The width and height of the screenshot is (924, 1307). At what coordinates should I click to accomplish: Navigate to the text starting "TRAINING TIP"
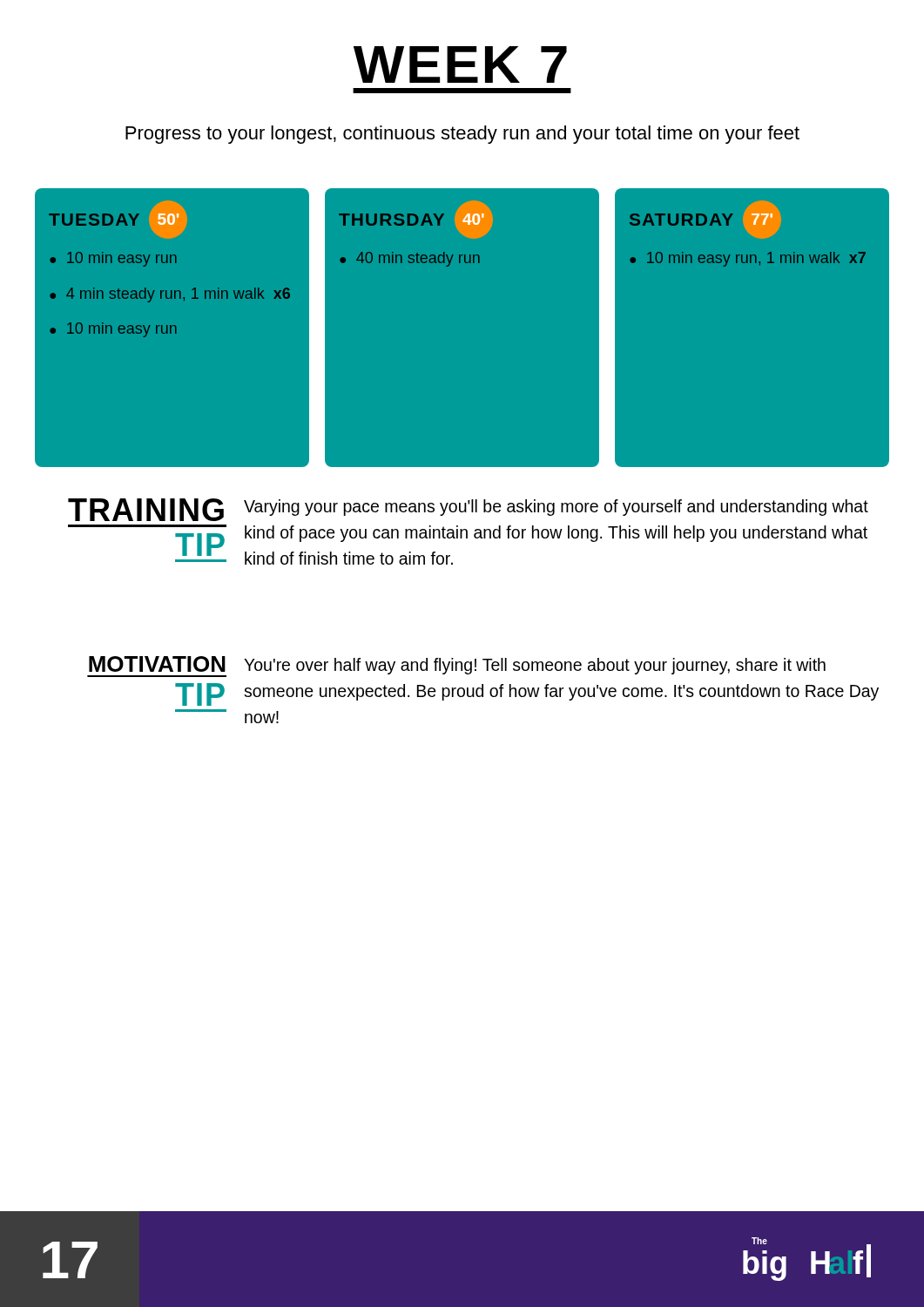(131, 528)
